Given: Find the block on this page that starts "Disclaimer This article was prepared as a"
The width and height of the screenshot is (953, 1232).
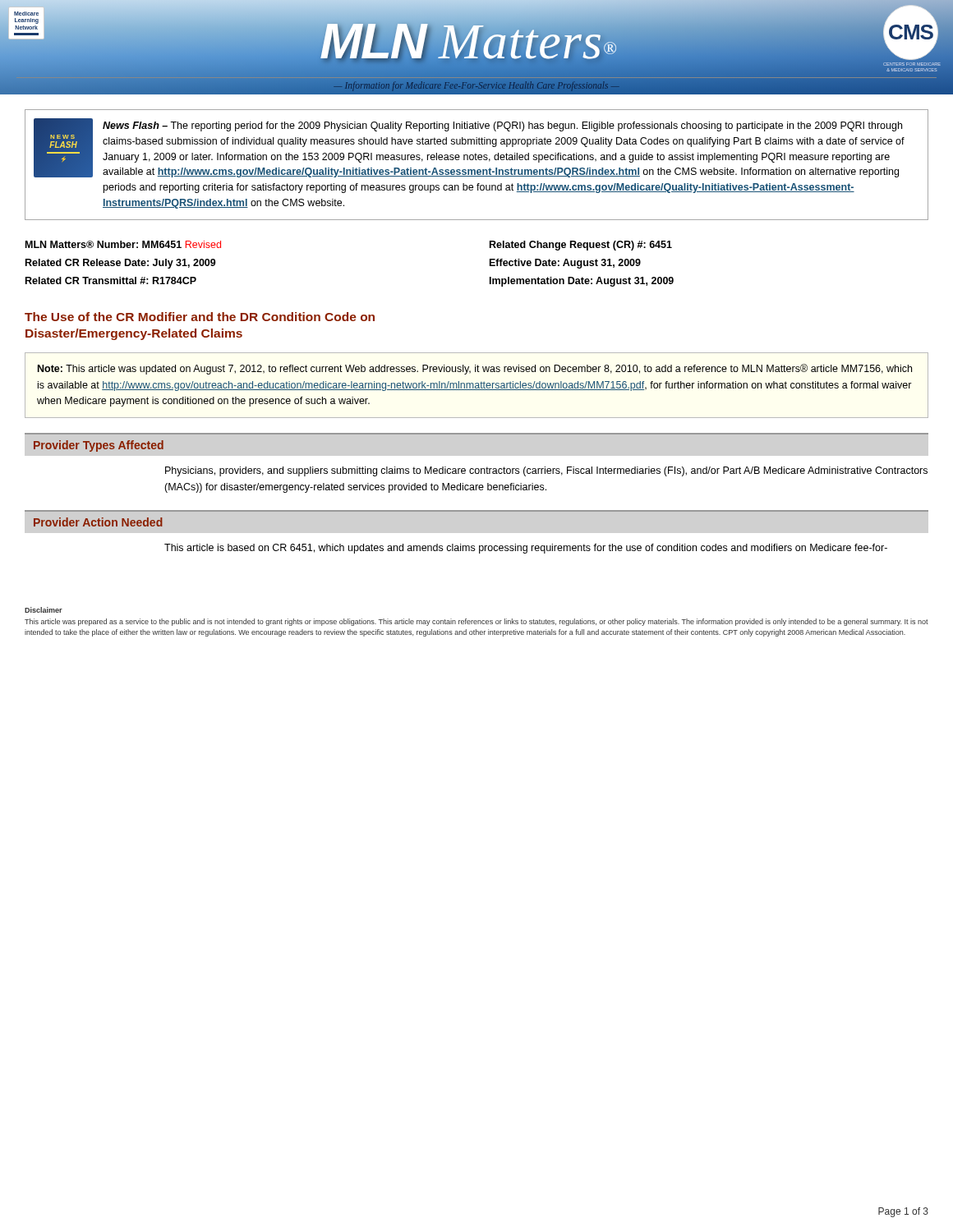Looking at the screenshot, I should 476,621.
